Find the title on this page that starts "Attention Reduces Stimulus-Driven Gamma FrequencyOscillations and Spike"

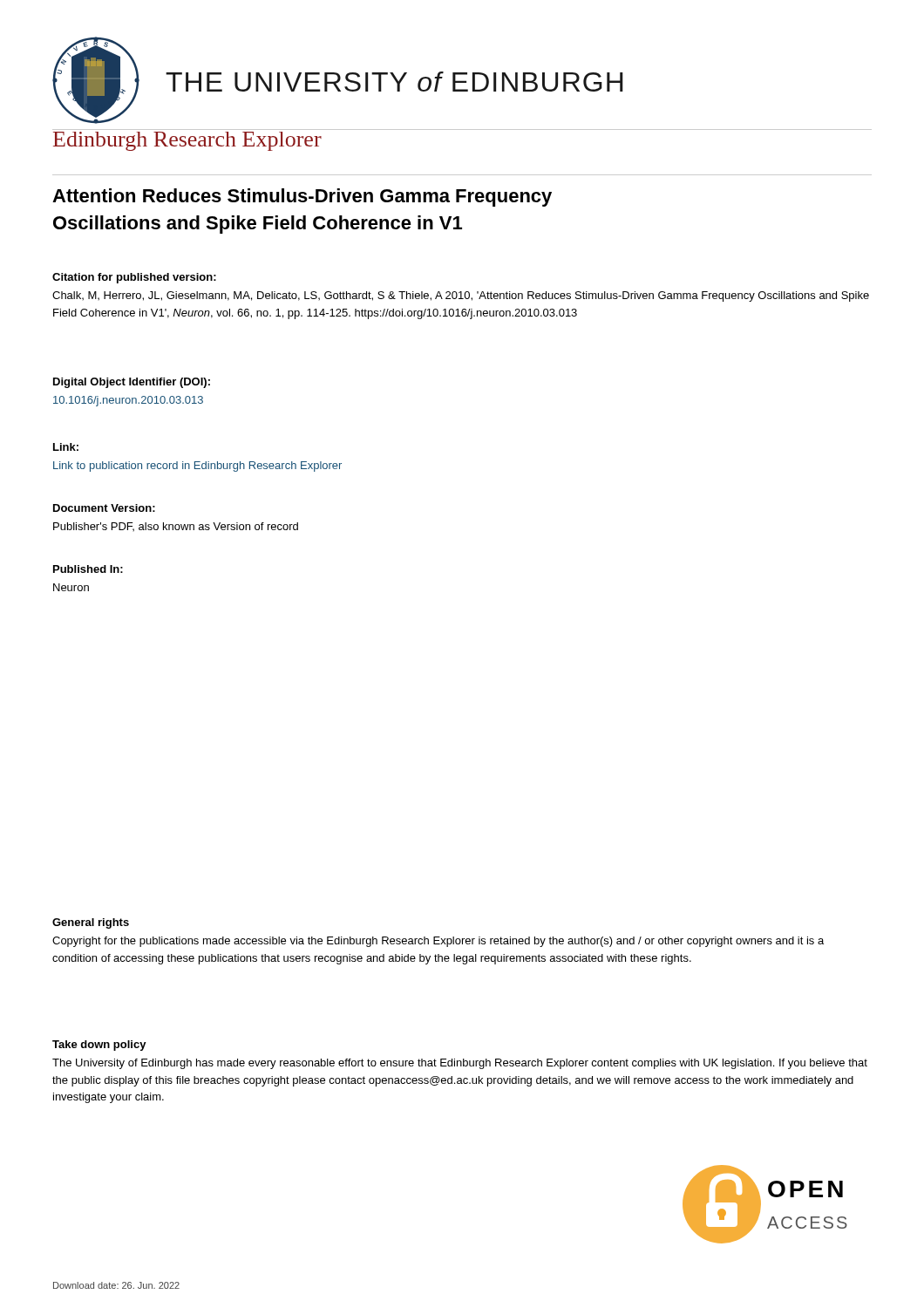click(x=462, y=210)
